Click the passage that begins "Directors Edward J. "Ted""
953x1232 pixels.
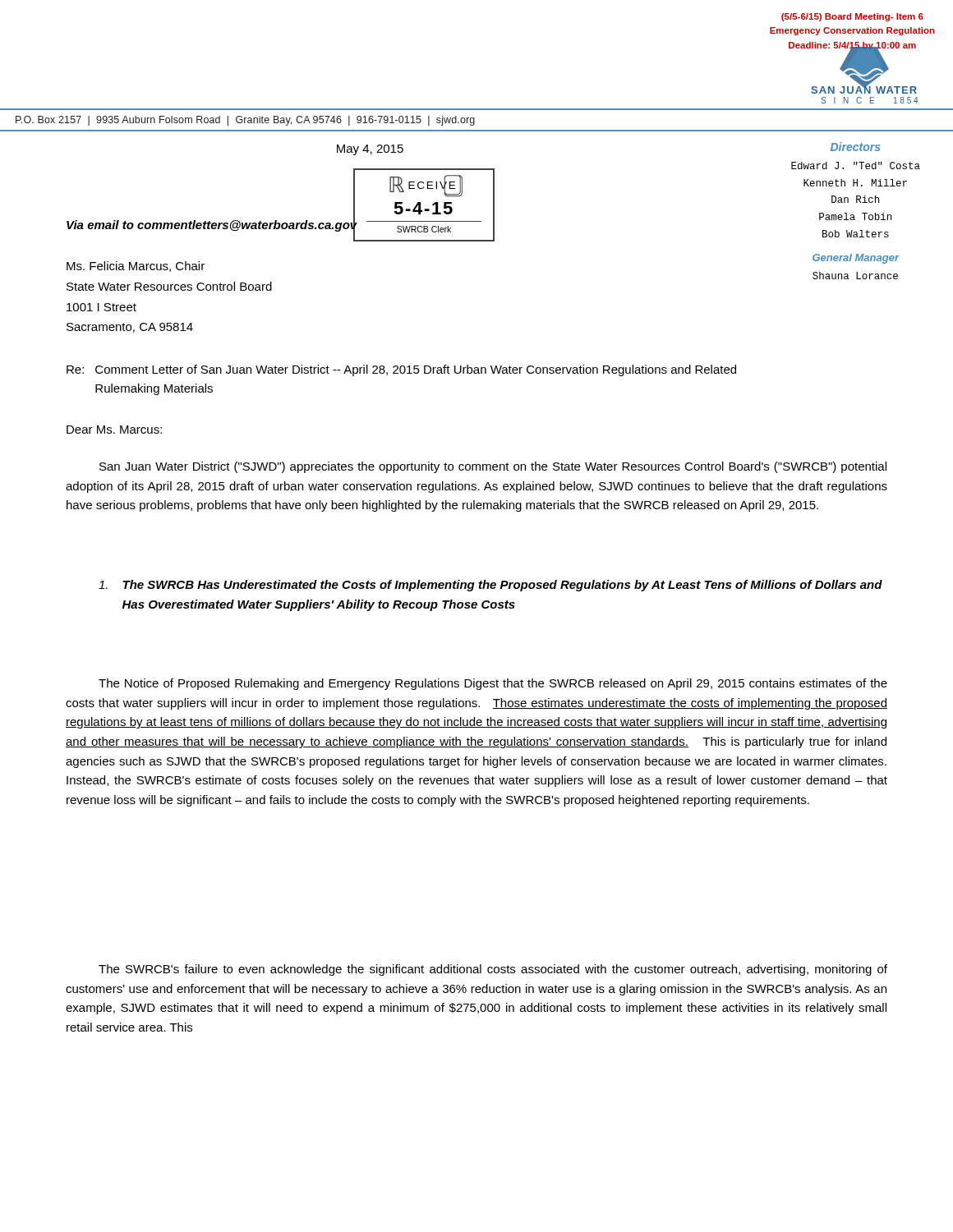coord(855,212)
